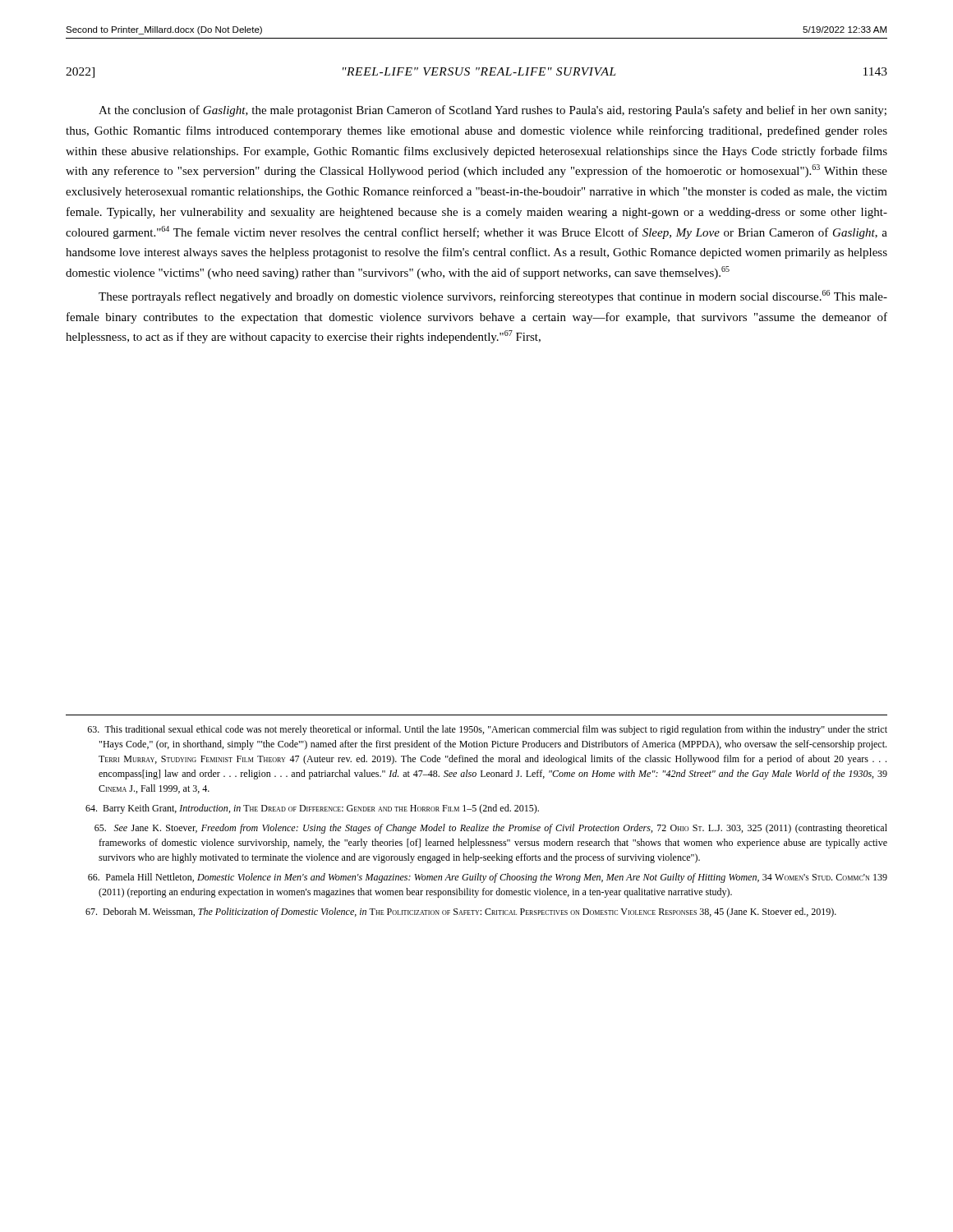Click the passage that begins "This traditional sexual ethical"
Viewport: 953px width, 1232px height.
[x=476, y=759]
